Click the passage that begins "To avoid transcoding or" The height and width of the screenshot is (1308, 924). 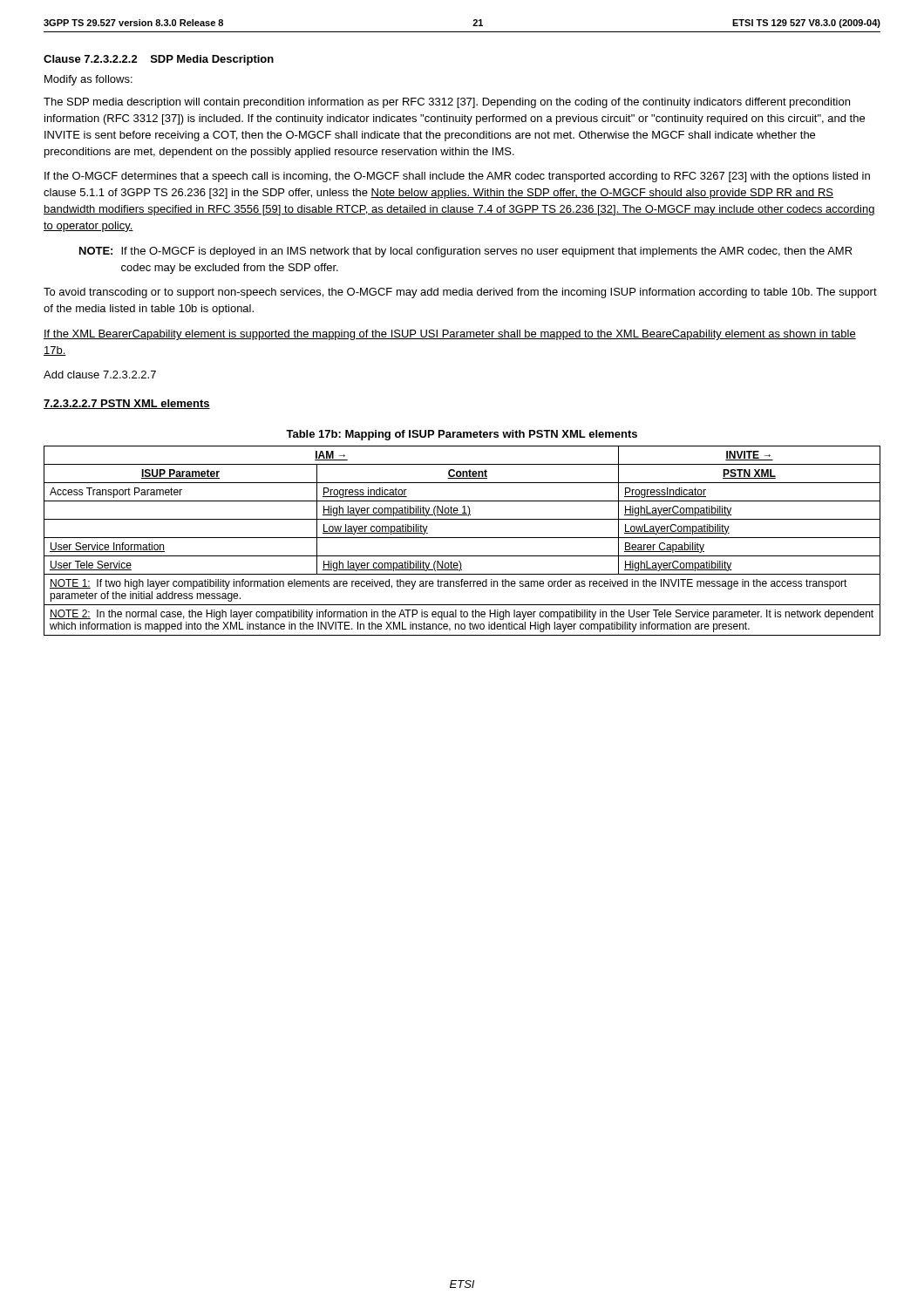click(x=460, y=300)
